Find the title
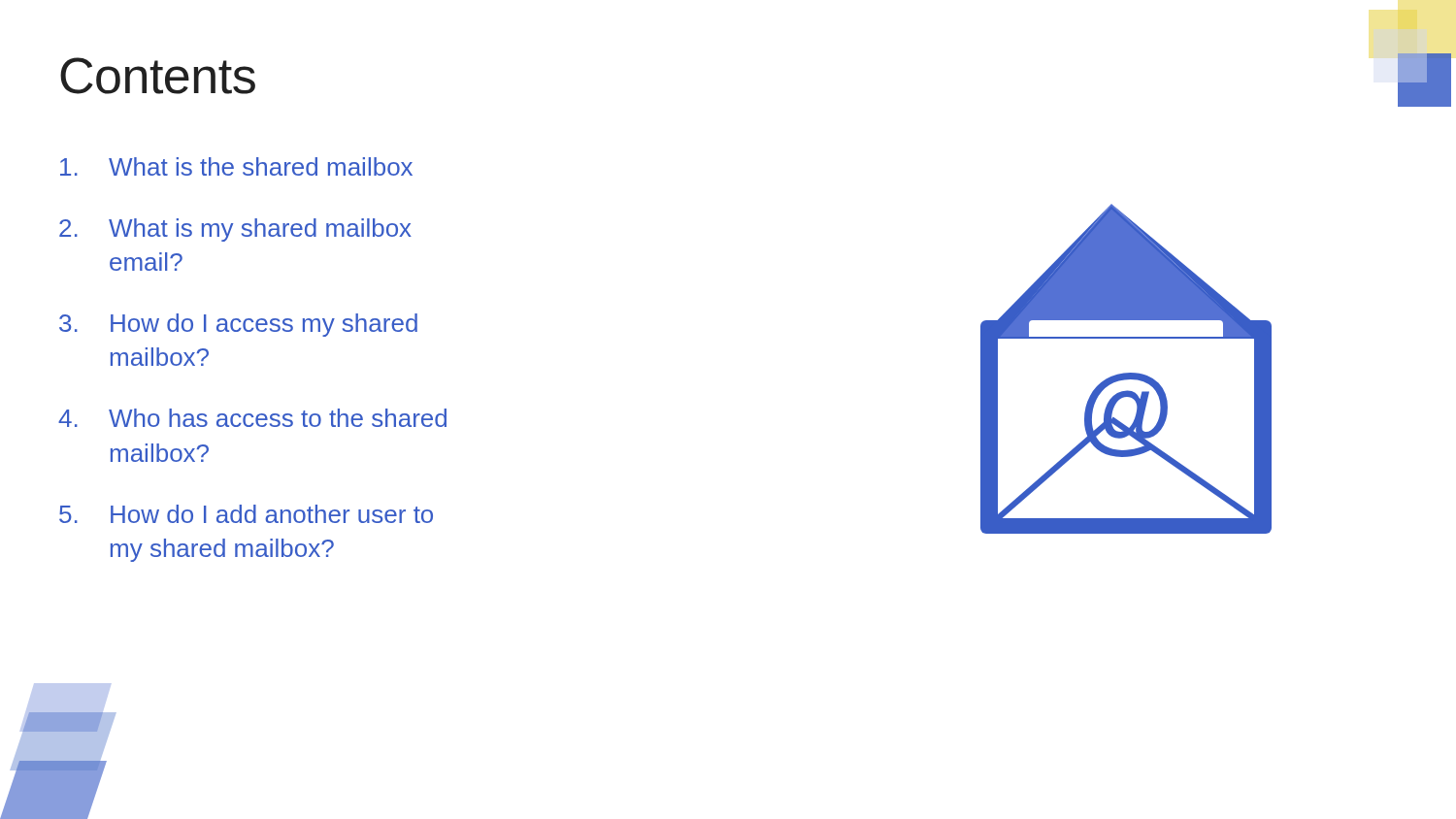Viewport: 1456px width, 819px height. tap(157, 76)
